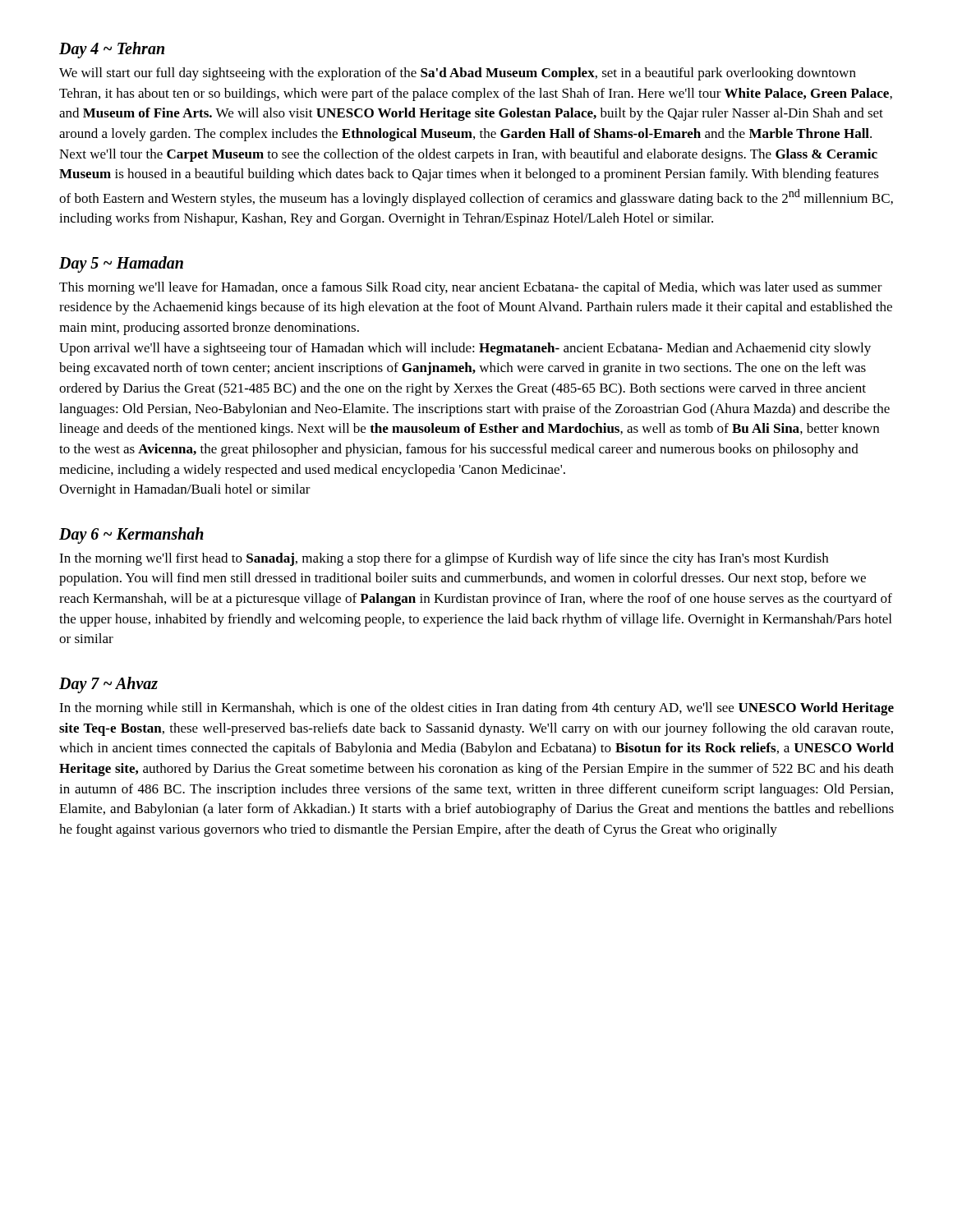Select the text block with the text "In the morning while still in Kermanshah,"
The image size is (953, 1232).
476,769
